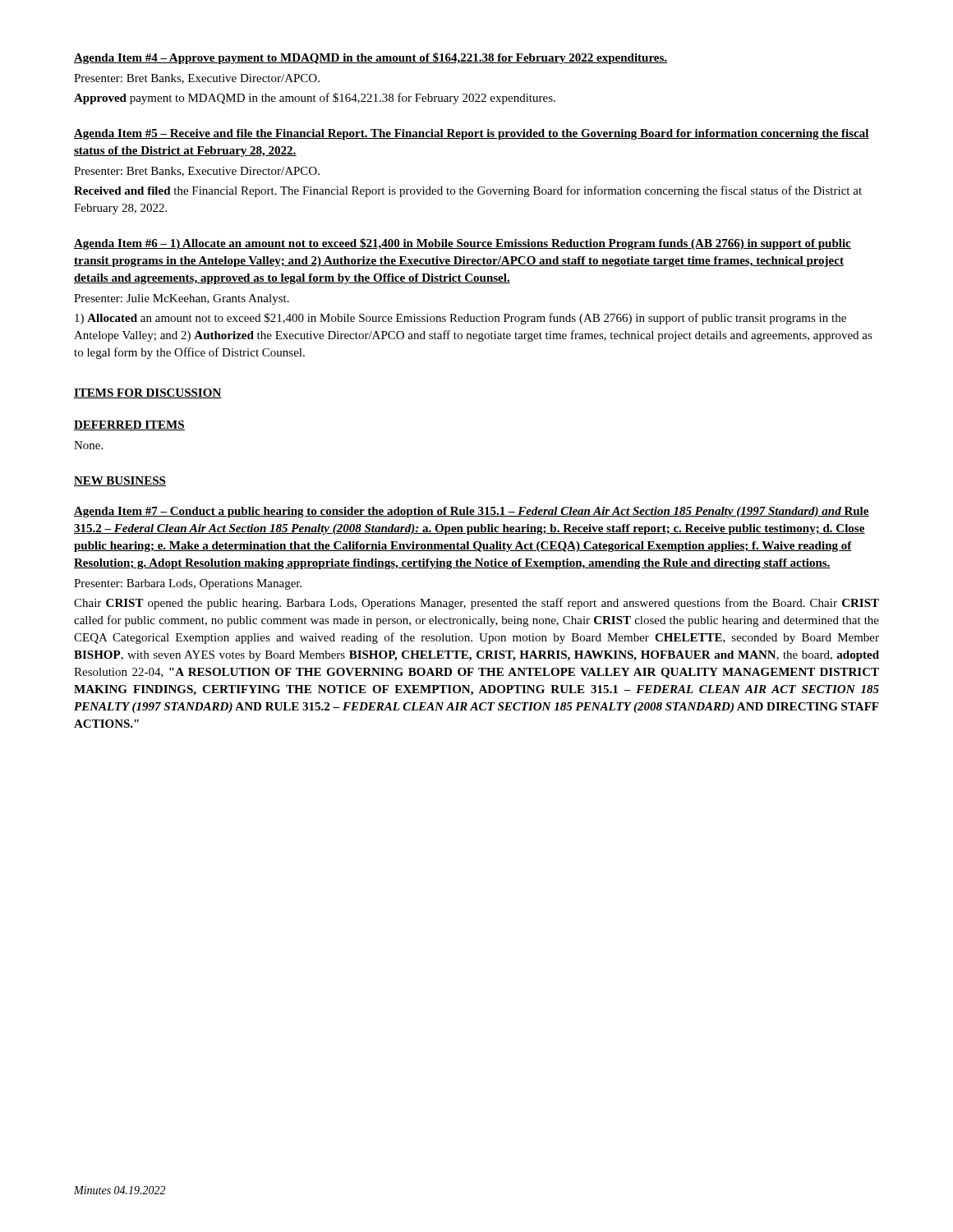Navigate to the element starting "Presenter: Bret Banks, Executive Director/APCO. Received"
This screenshot has width=953, height=1232.
point(476,190)
